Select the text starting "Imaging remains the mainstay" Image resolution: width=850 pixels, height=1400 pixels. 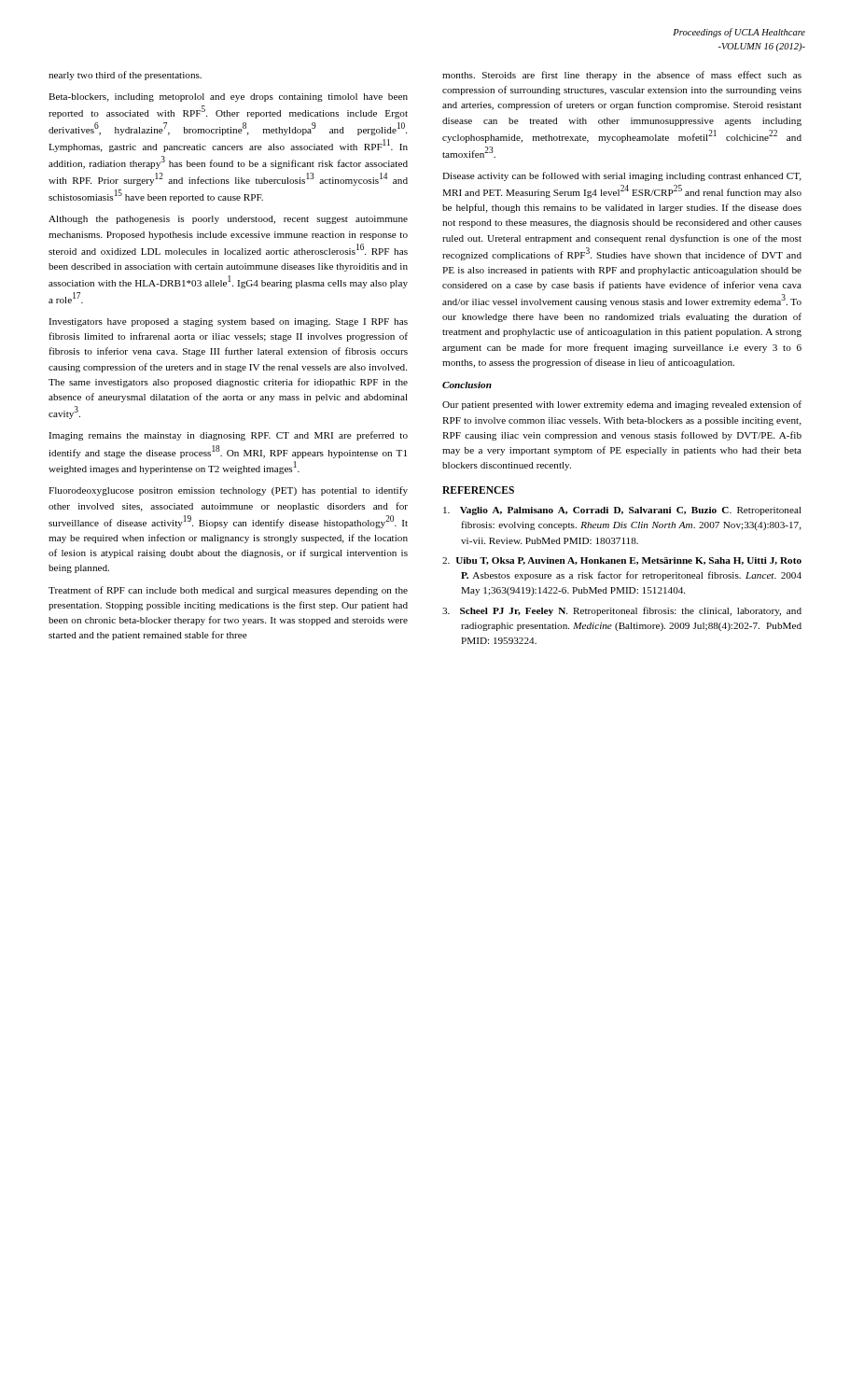click(x=228, y=452)
